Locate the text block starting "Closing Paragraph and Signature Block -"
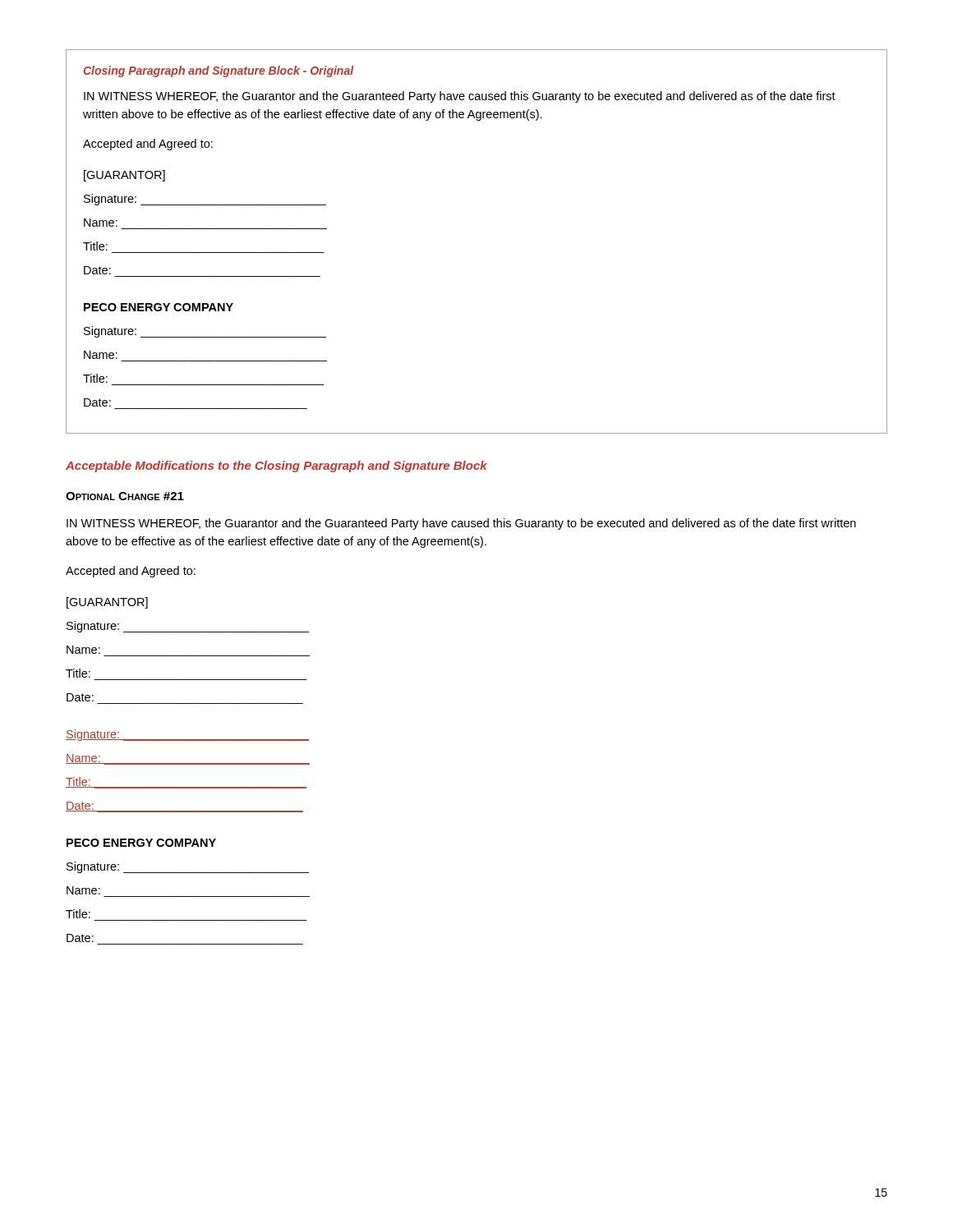The height and width of the screenshot is (1232, 953). tap(218, 71)
